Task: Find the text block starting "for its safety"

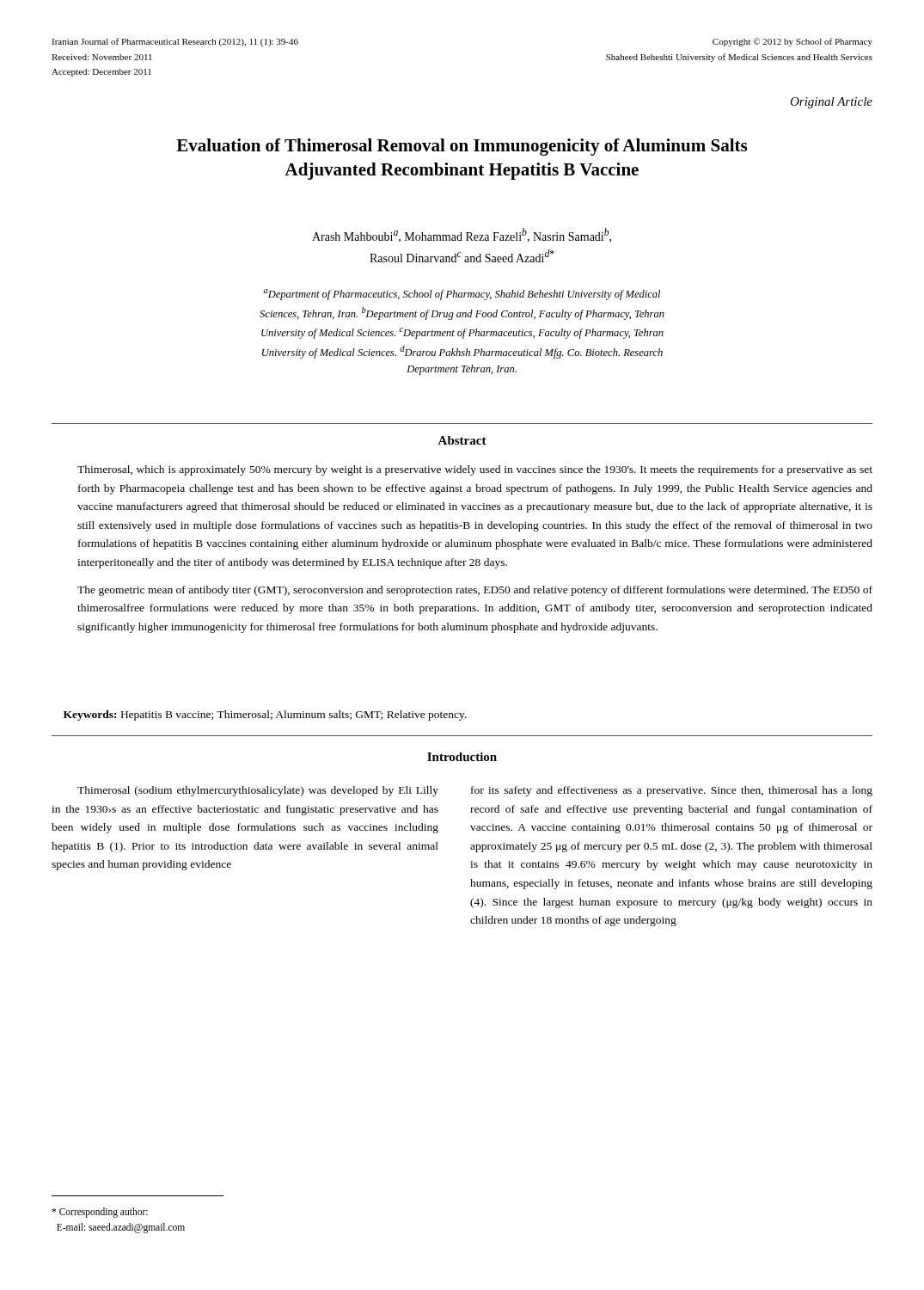Action: tap(671, 855)
